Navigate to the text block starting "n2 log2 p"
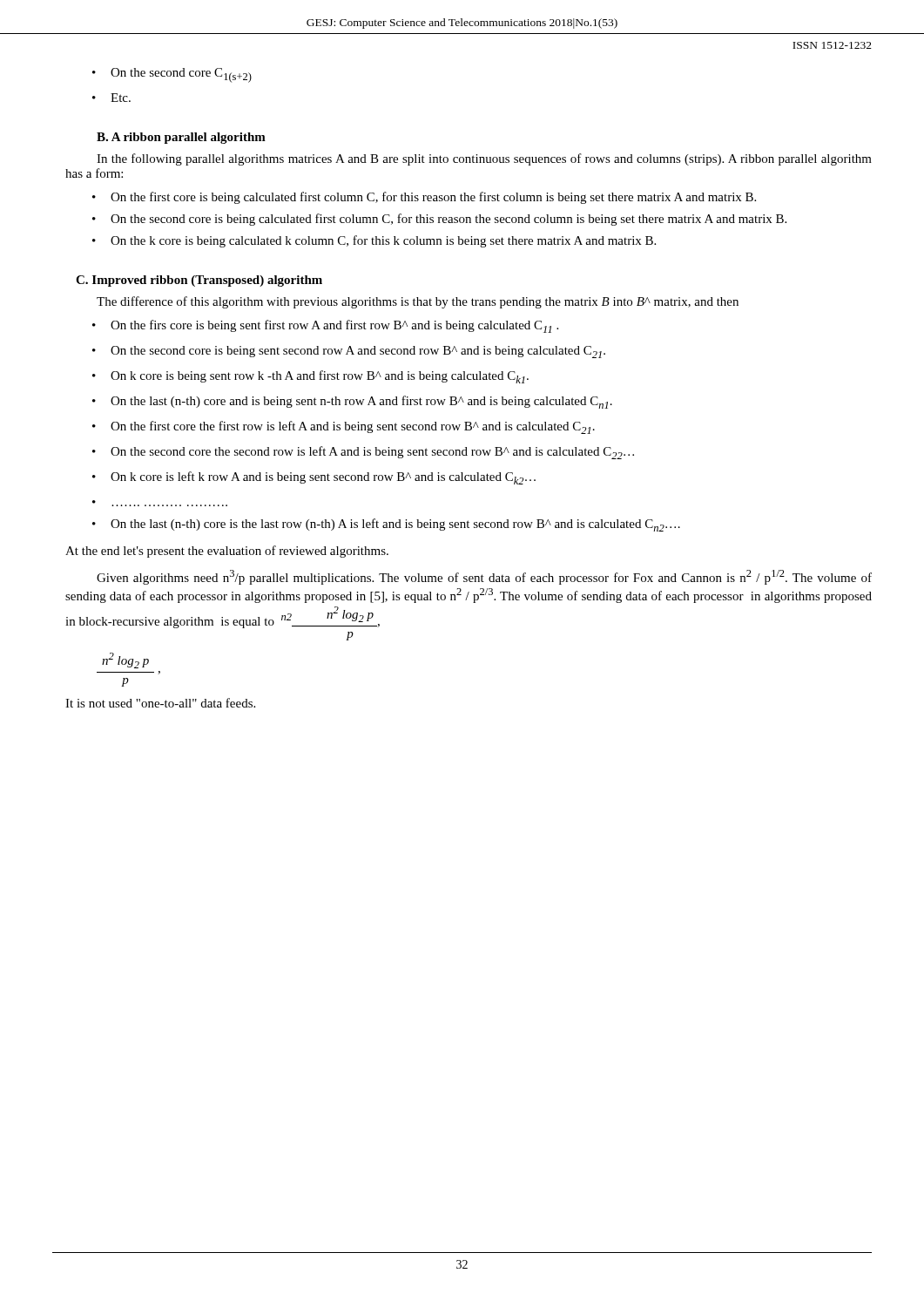 click(x=129, y=668)
